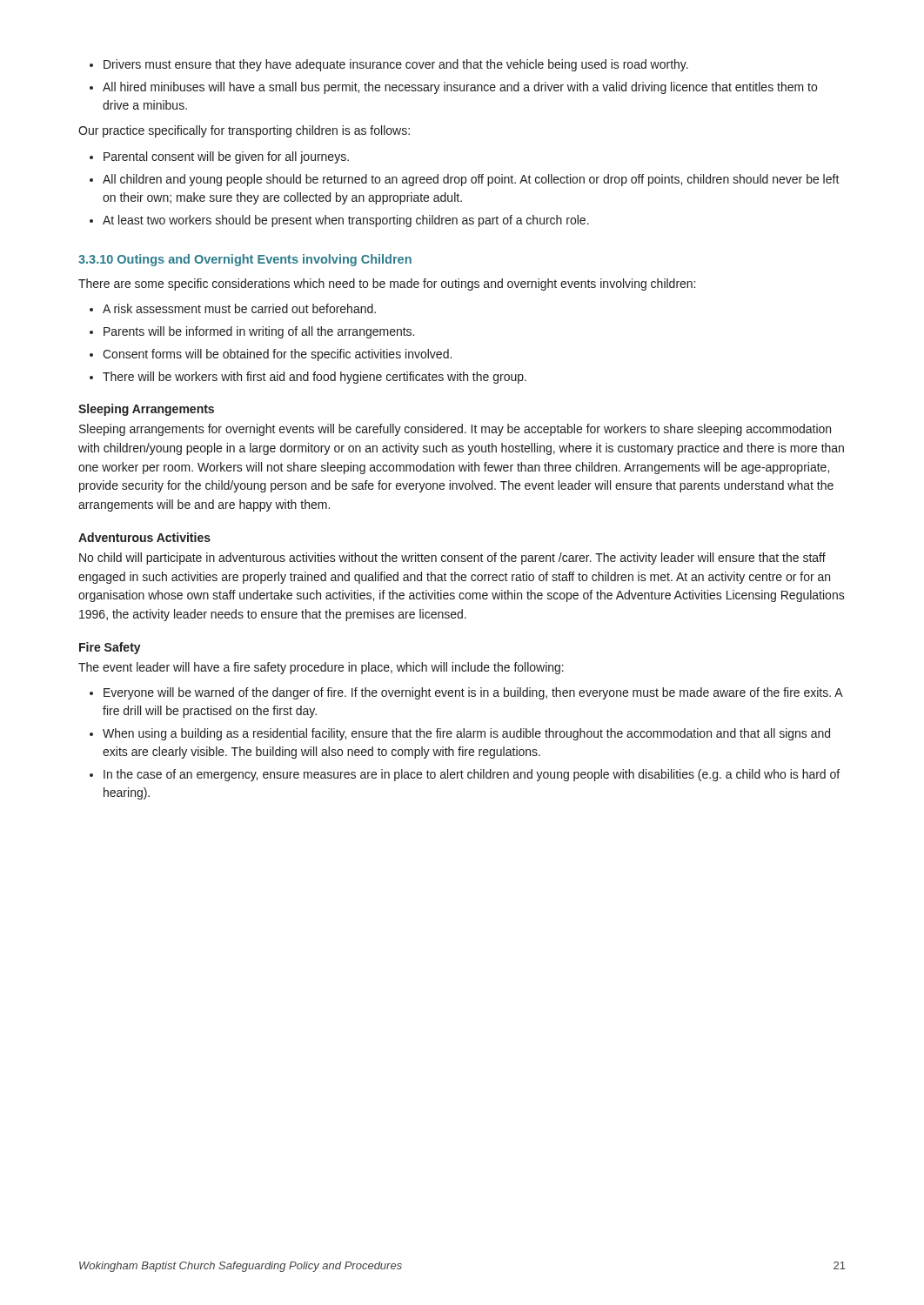
Task: Locate the block of text that opens with "Sleeping arrangements for"
Action: (x=462, y=468)
